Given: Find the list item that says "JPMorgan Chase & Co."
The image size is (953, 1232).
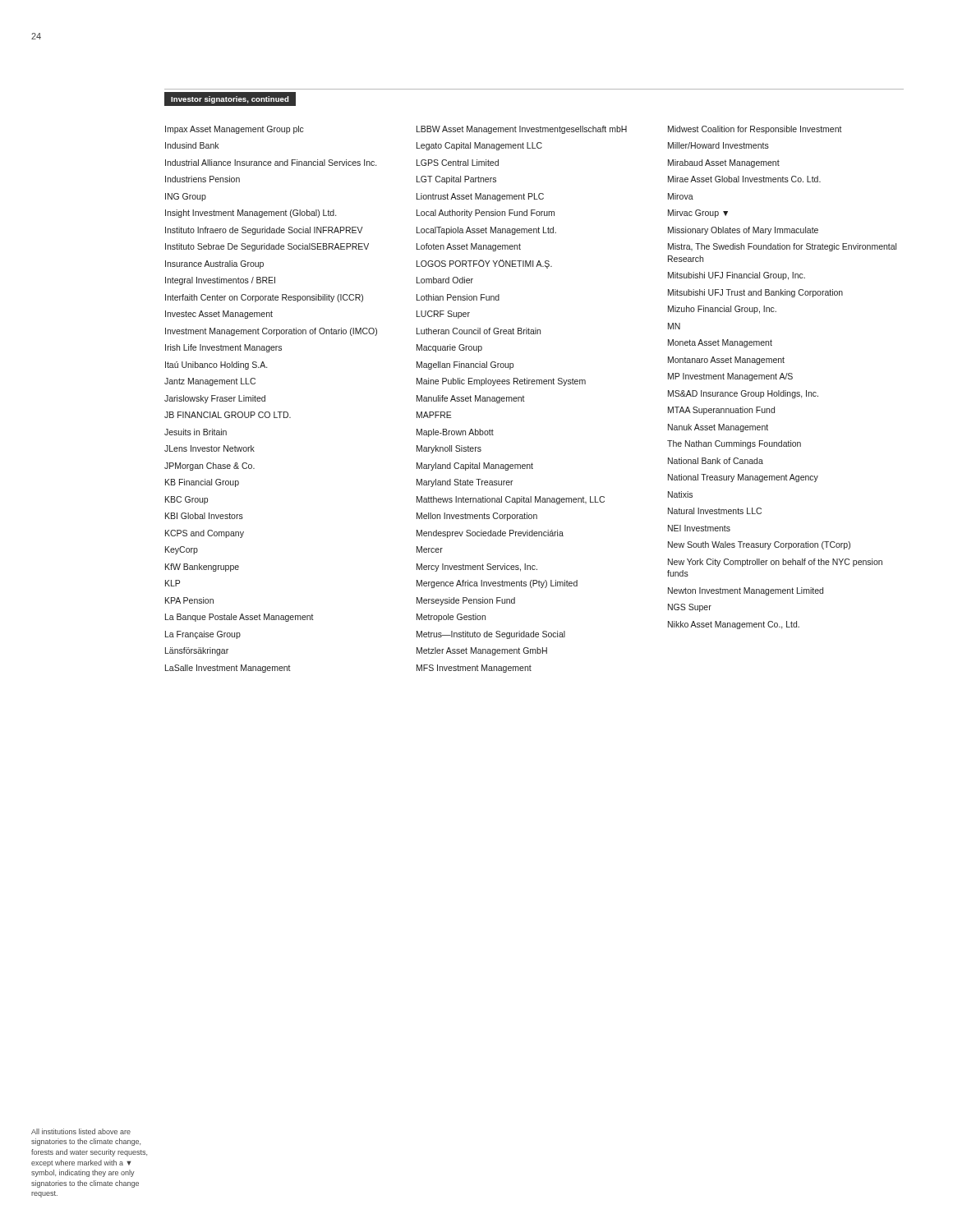Looking at the screenshot, I should [x=210, y=465].
